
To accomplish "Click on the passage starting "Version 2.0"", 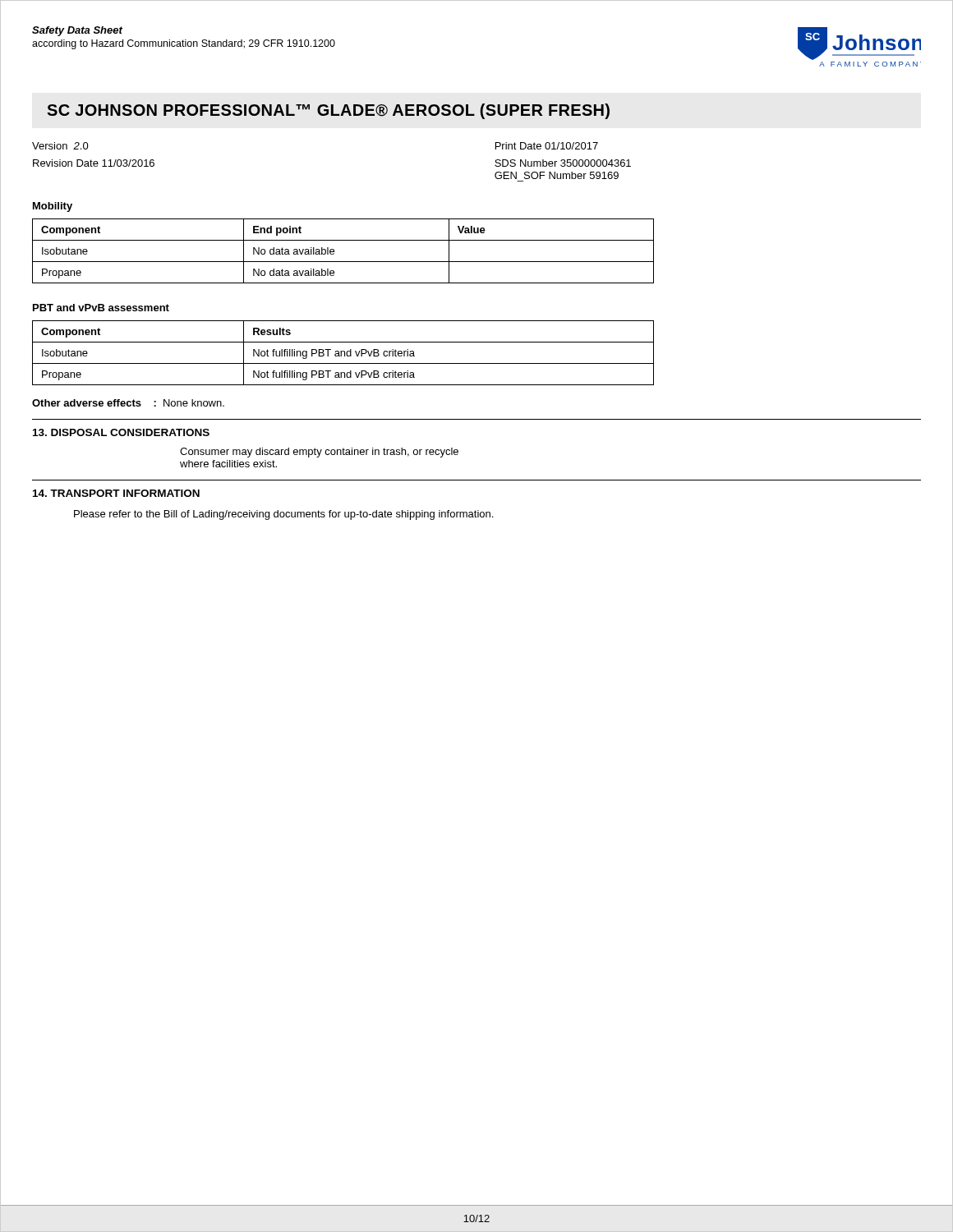I will [x=60, y=146].
